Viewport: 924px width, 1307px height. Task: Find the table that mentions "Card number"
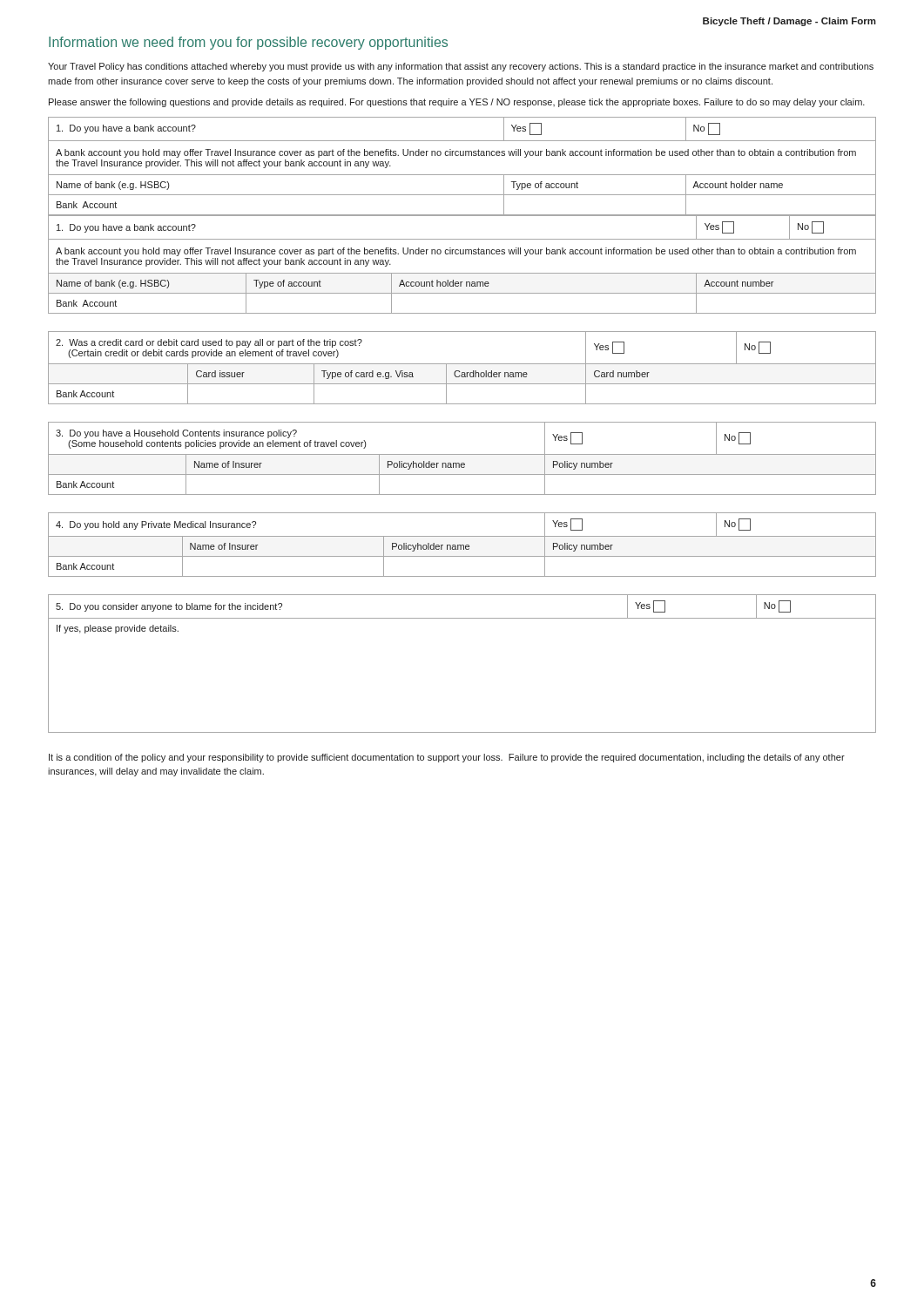click(x=462, y=367)
